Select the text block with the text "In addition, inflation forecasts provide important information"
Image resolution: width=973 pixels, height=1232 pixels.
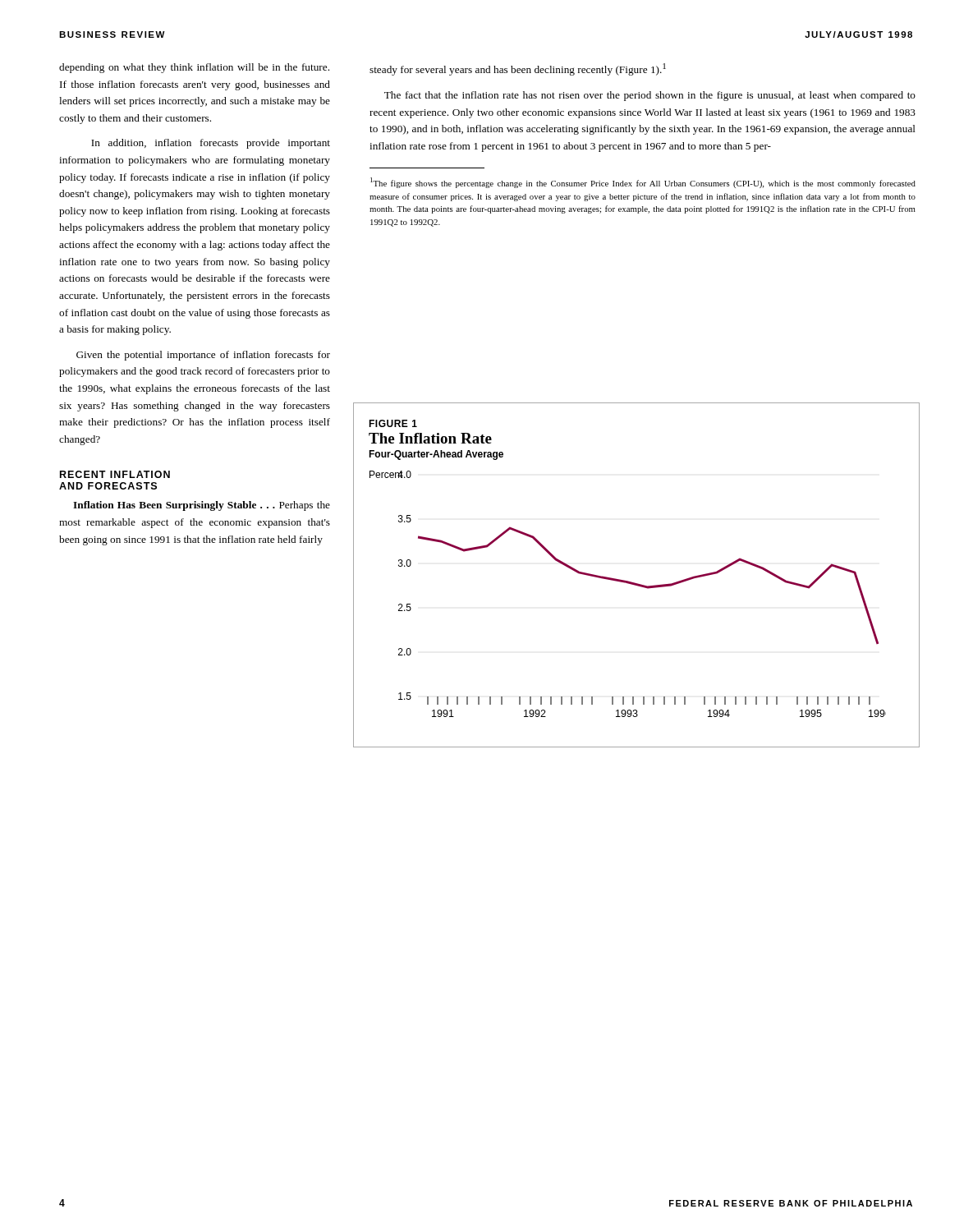195,236
